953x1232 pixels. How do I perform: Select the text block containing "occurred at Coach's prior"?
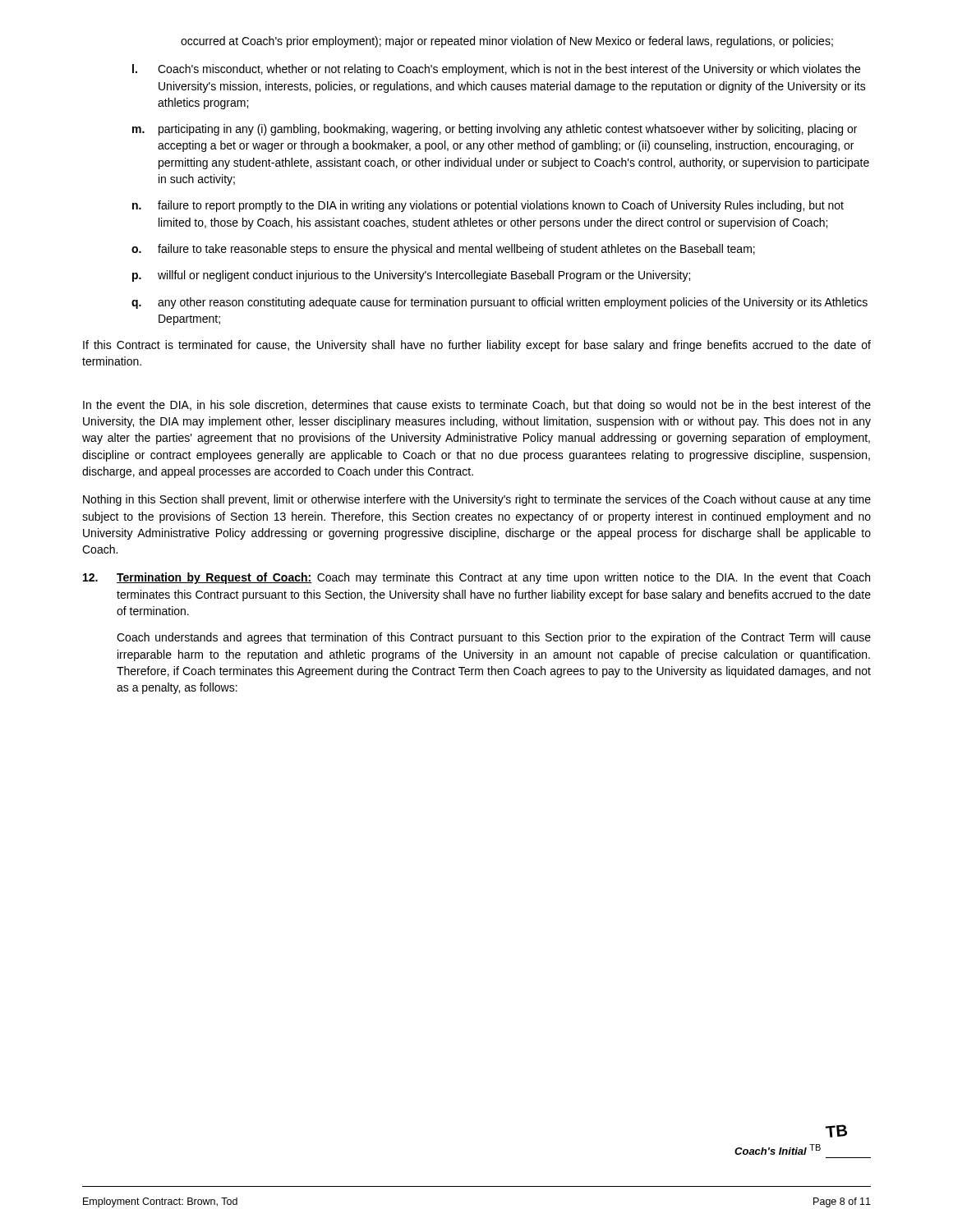pos(507,41)
